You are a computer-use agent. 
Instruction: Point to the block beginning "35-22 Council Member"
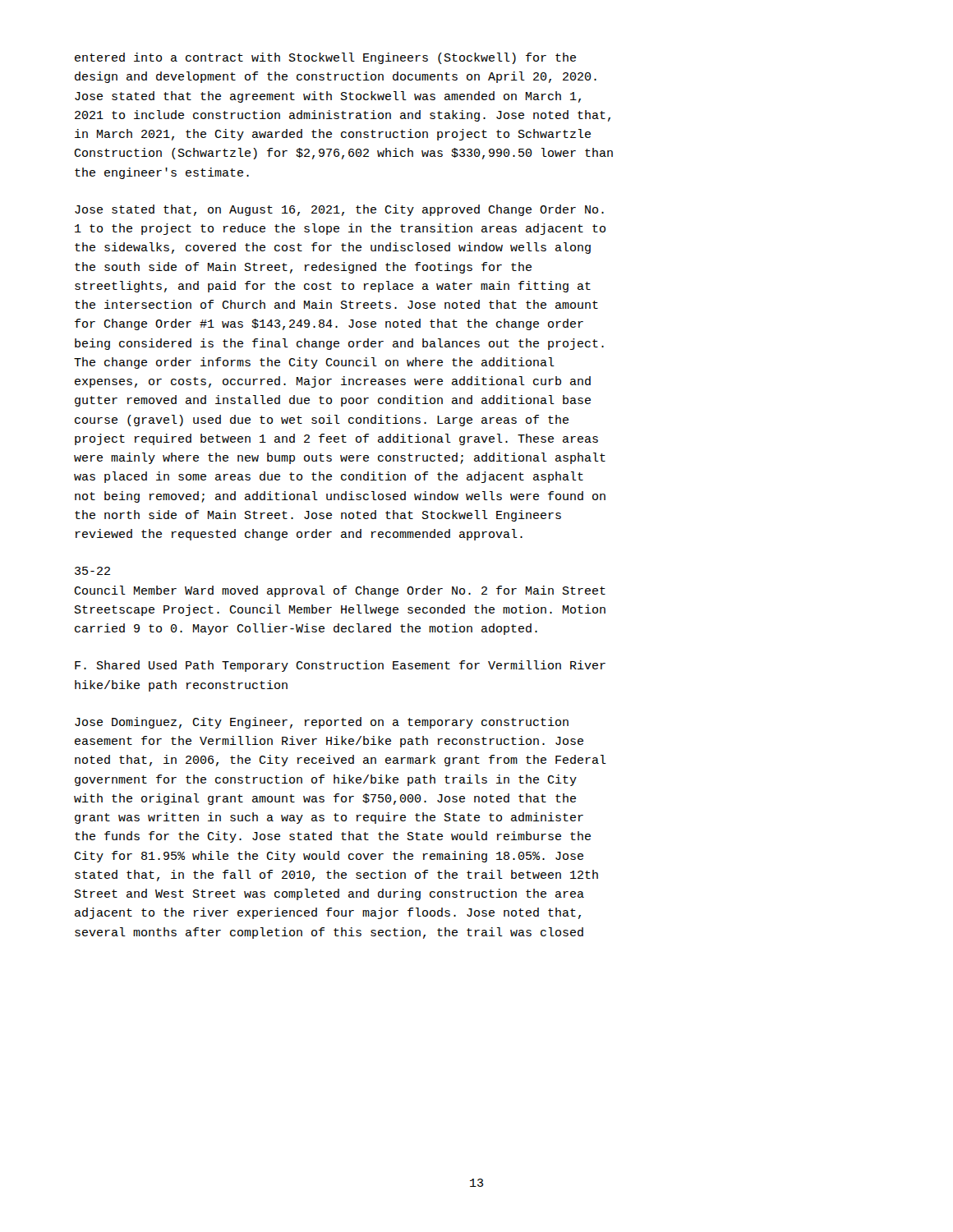point(340,601)
